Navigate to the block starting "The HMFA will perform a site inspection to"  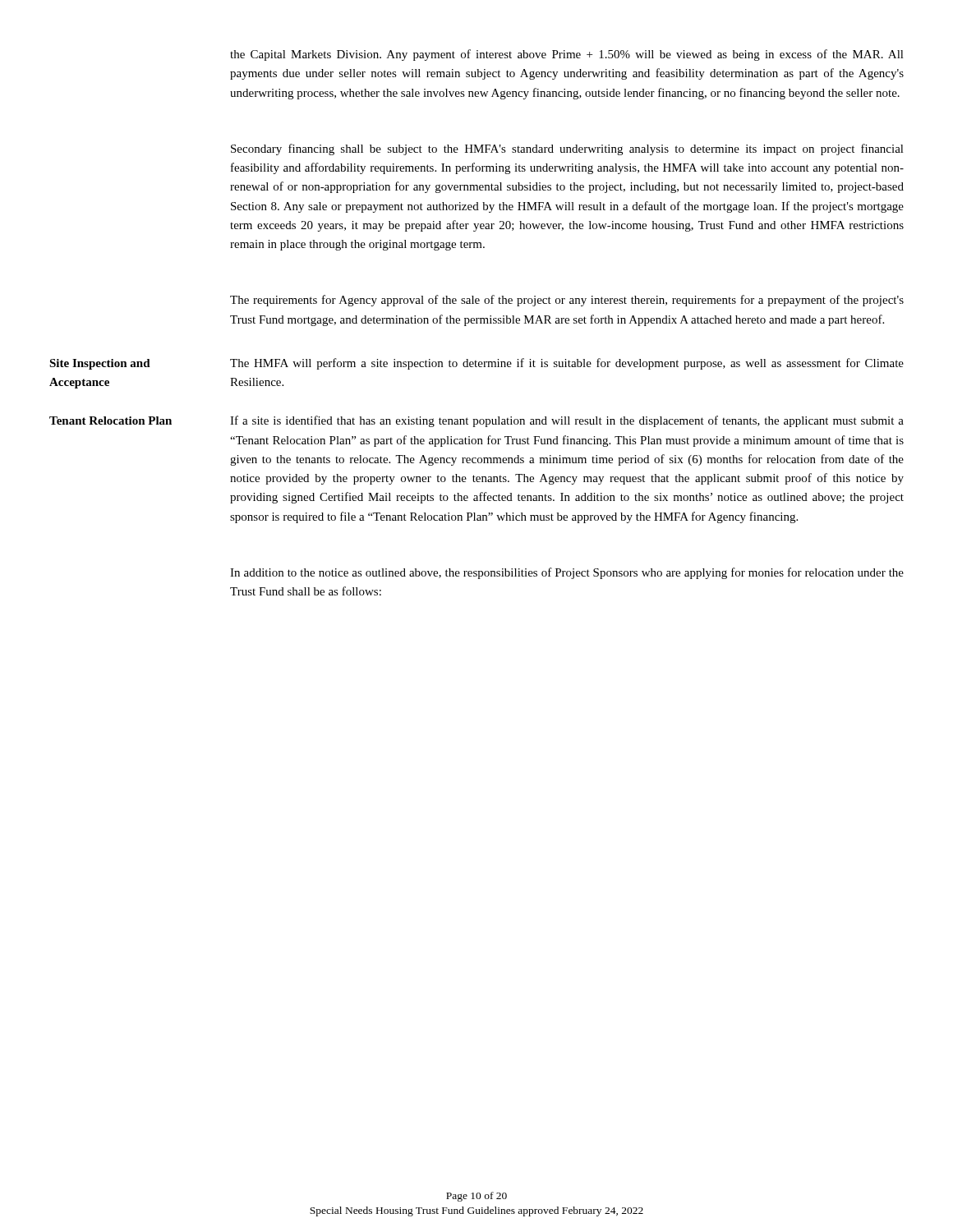[567, 373]
